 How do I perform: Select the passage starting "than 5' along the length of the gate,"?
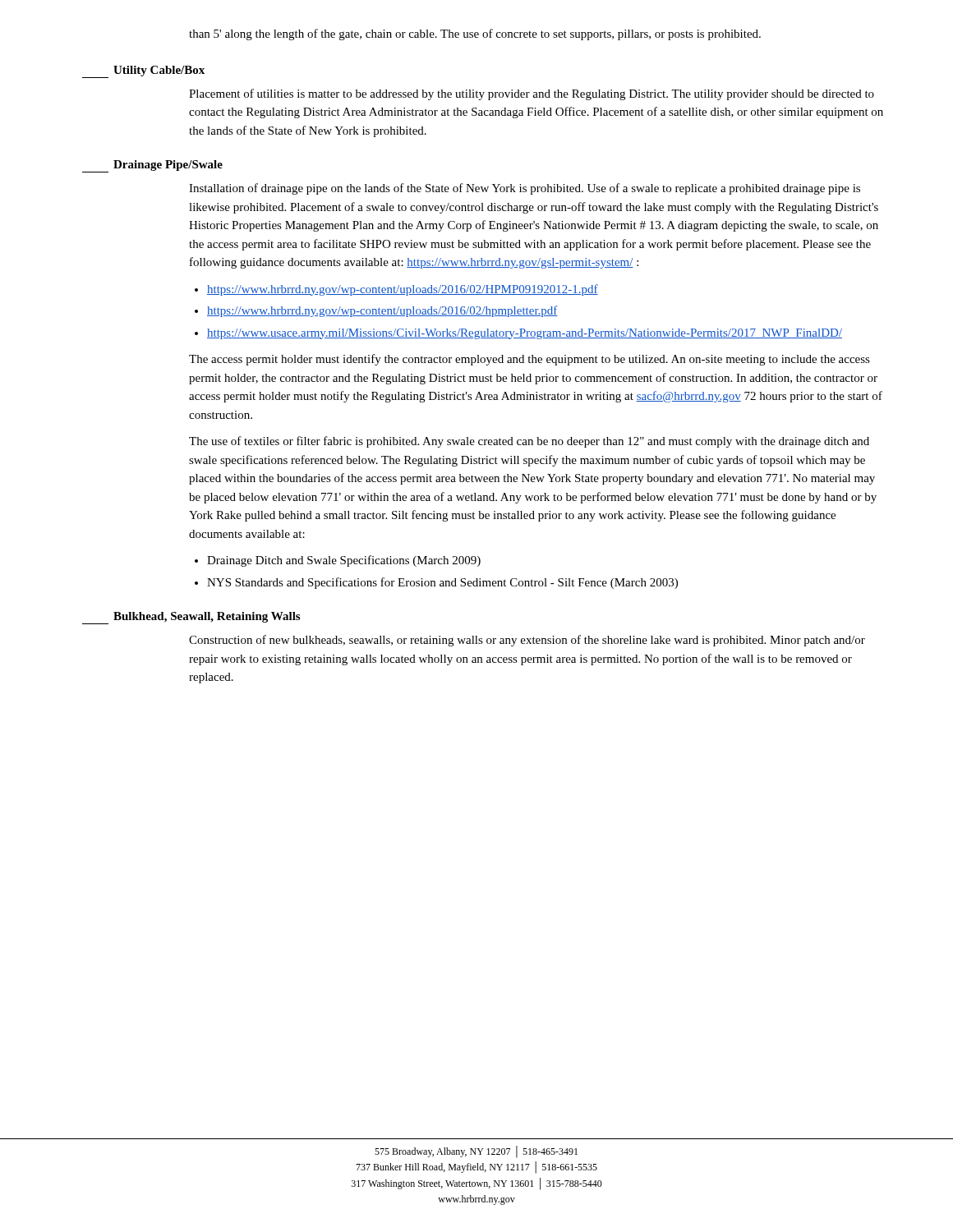[475, 34]
